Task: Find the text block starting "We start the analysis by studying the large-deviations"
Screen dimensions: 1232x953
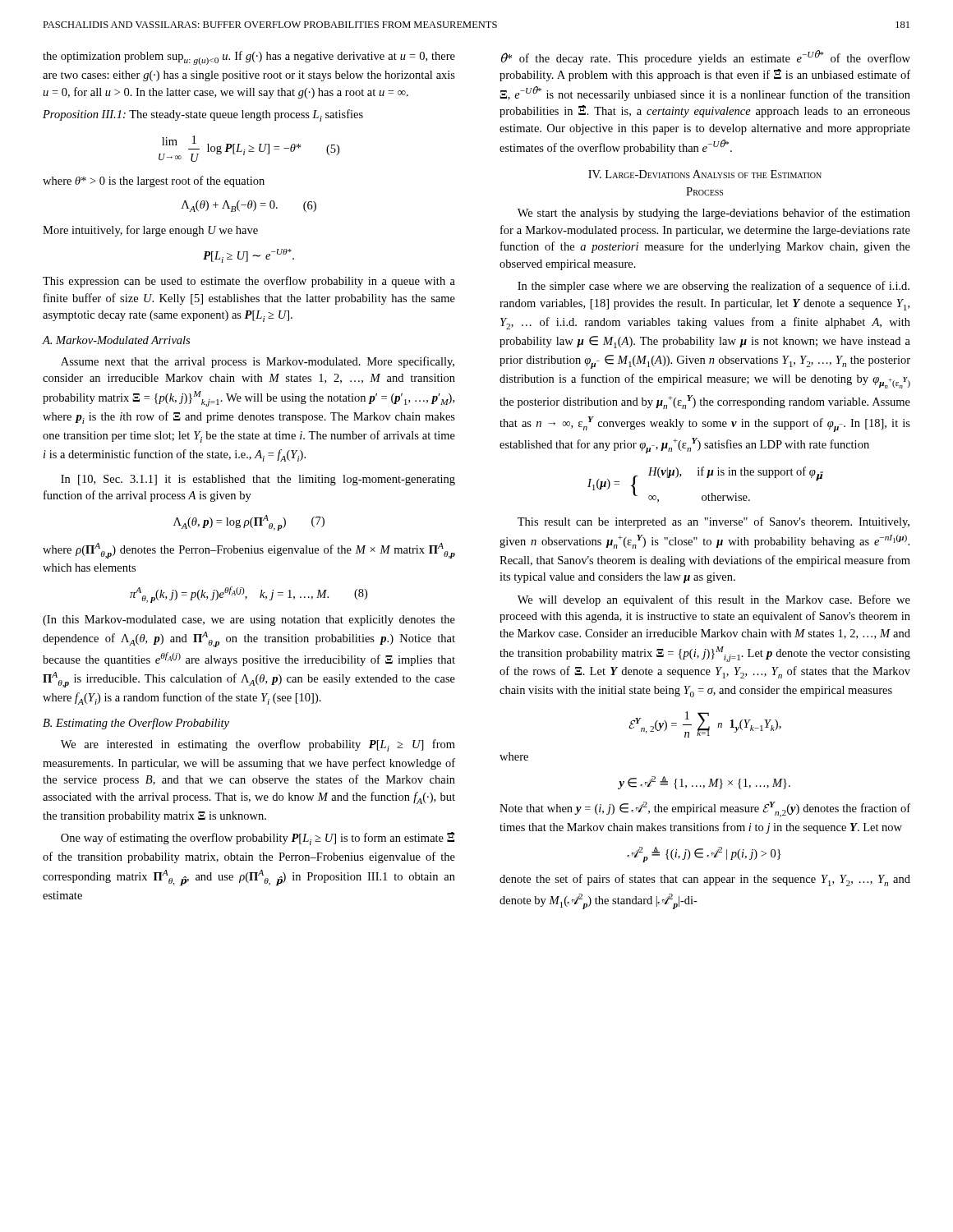Action: point(705,330)
